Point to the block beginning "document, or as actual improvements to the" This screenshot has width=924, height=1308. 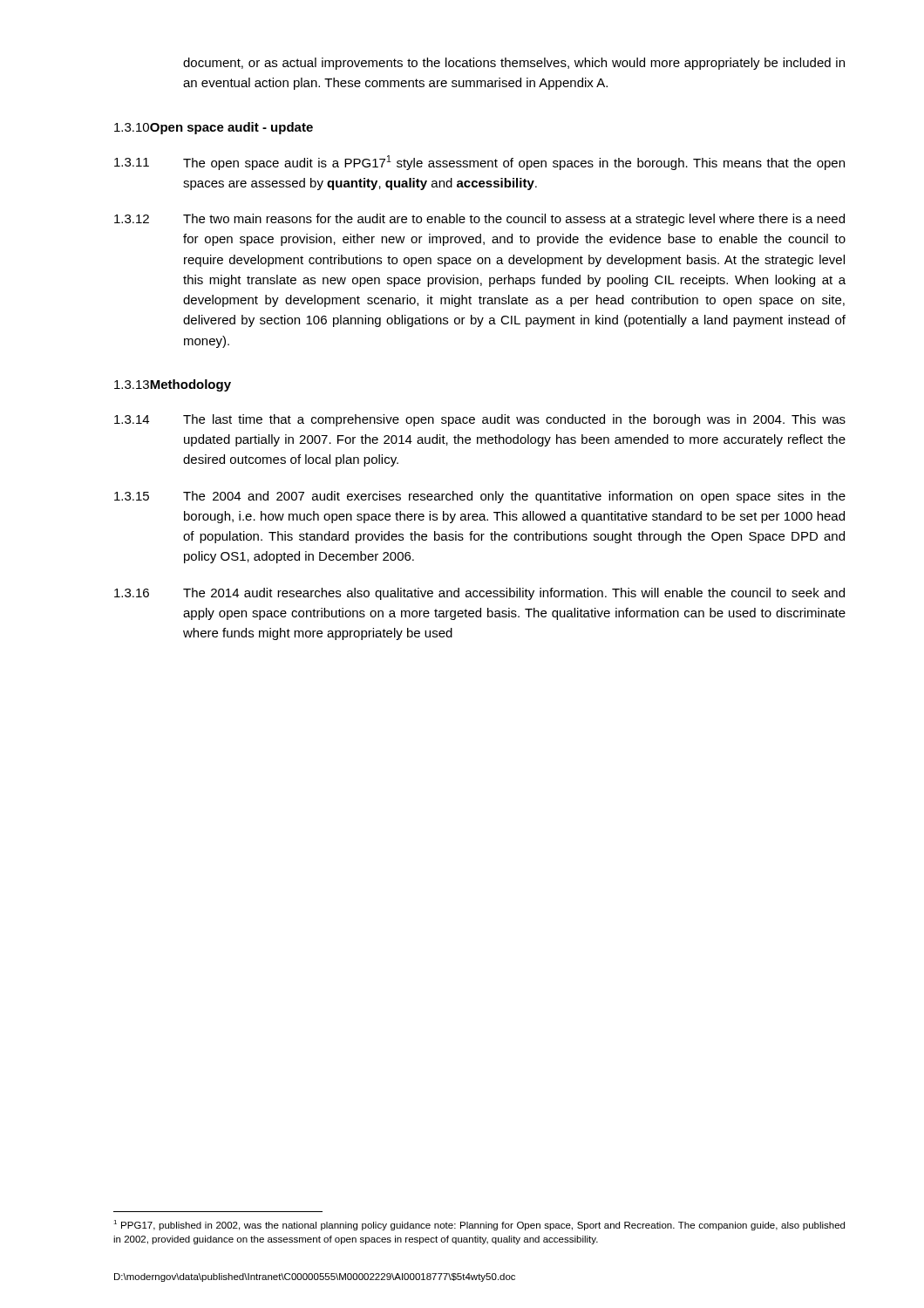pos(514,72)
